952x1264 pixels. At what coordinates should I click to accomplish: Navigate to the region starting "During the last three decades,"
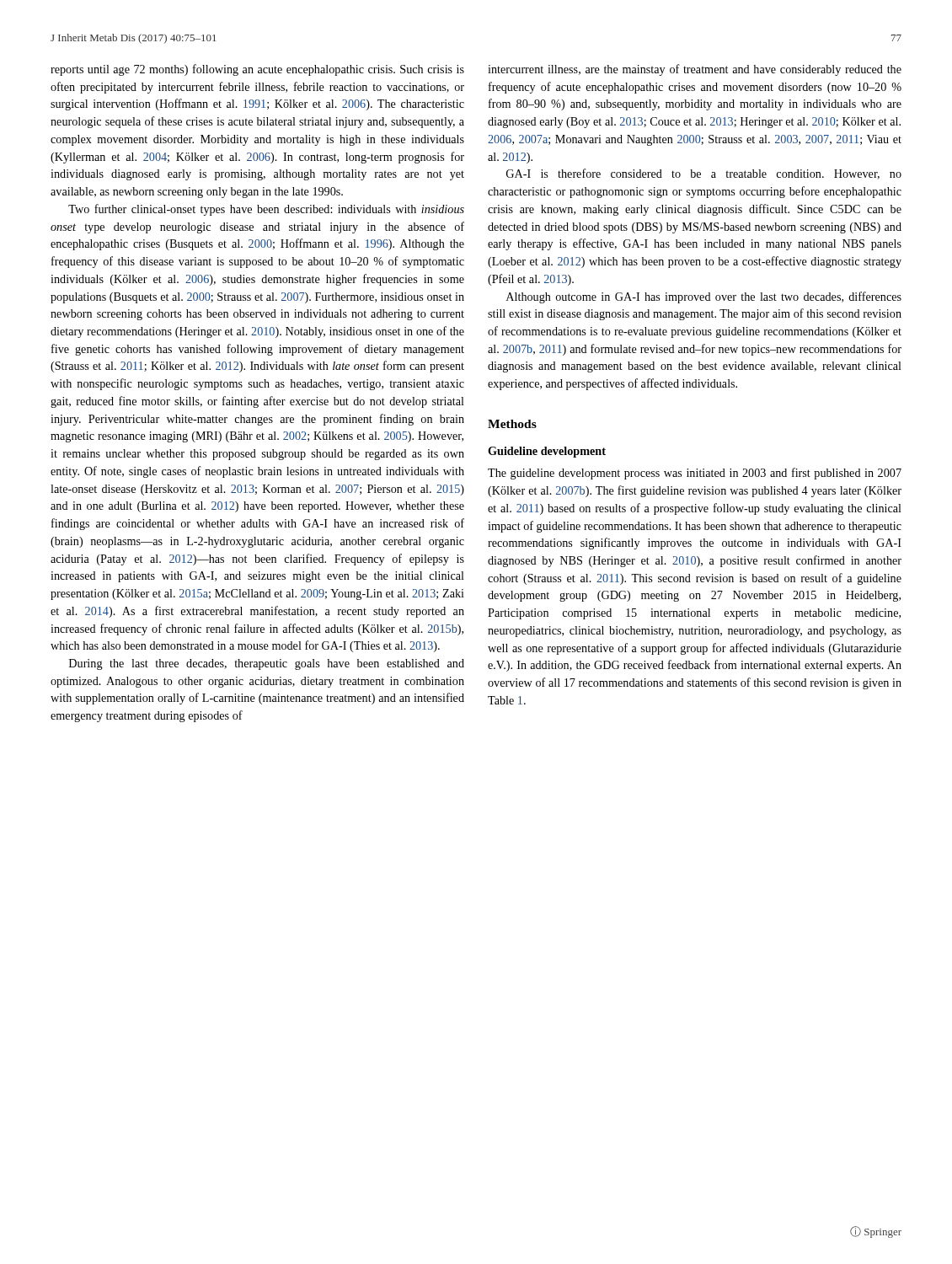(x=257, y=690)
